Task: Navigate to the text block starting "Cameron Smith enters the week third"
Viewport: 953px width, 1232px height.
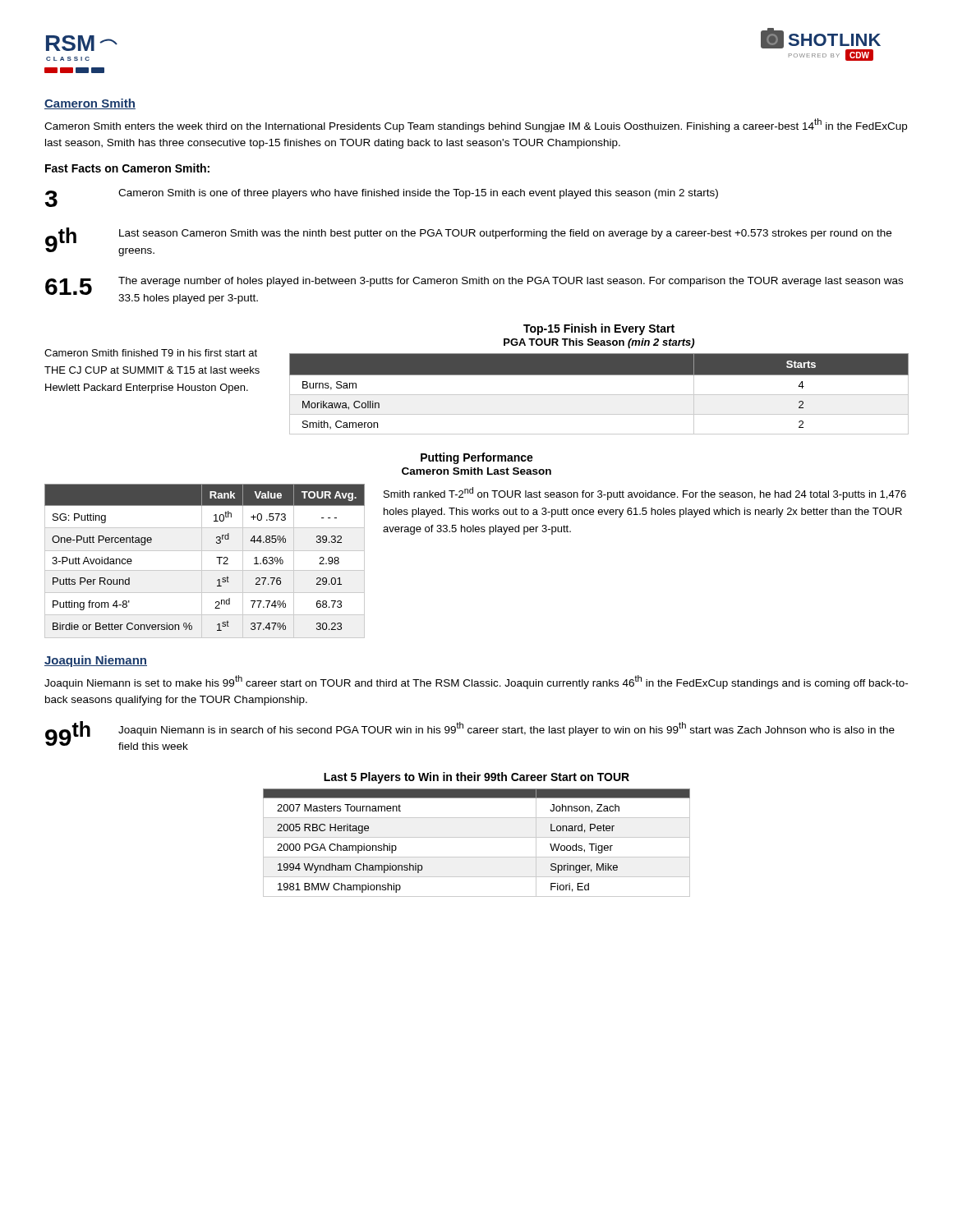Action: click(476, 133)
